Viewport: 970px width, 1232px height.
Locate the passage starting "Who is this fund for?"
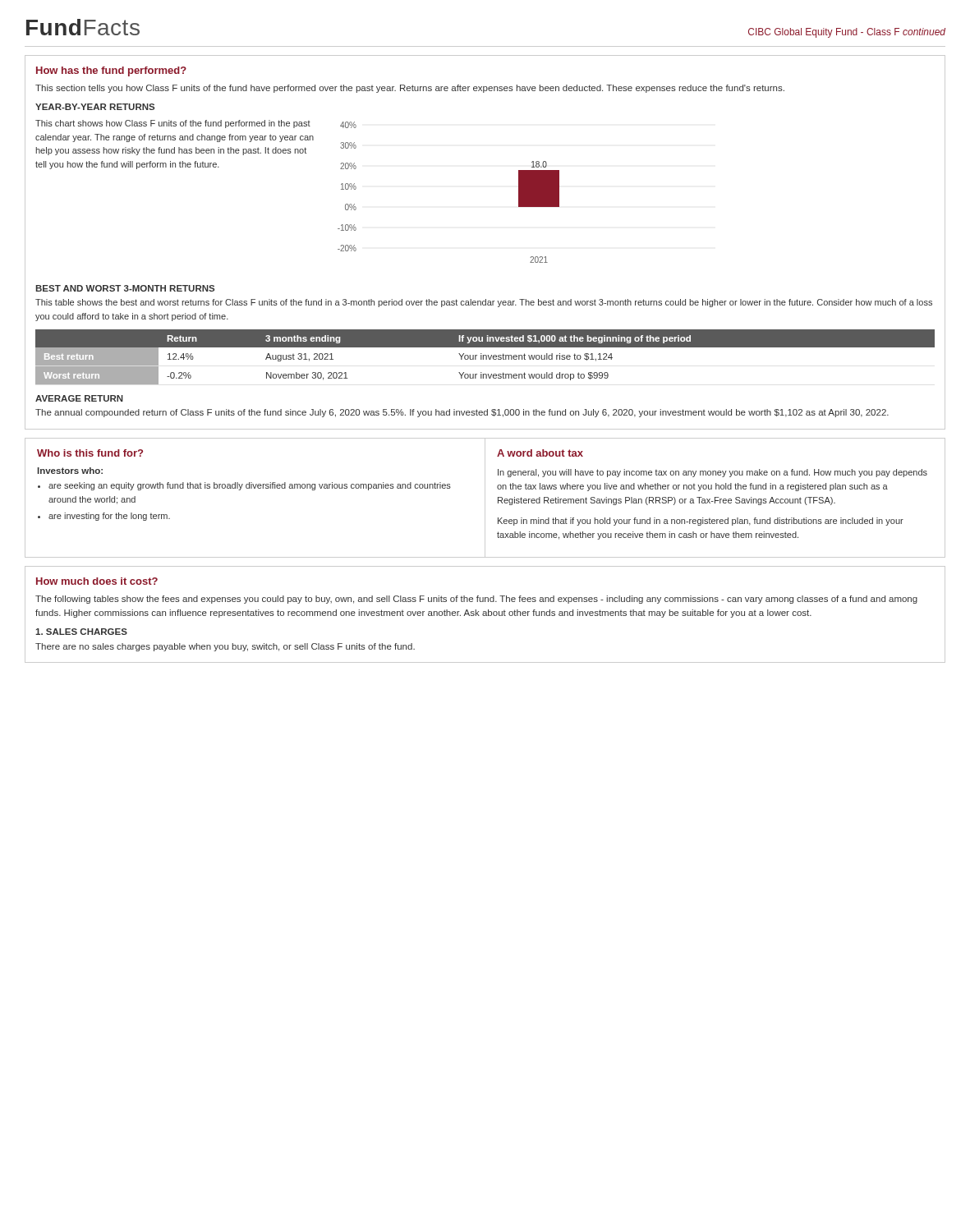click(x=90, y=453)
